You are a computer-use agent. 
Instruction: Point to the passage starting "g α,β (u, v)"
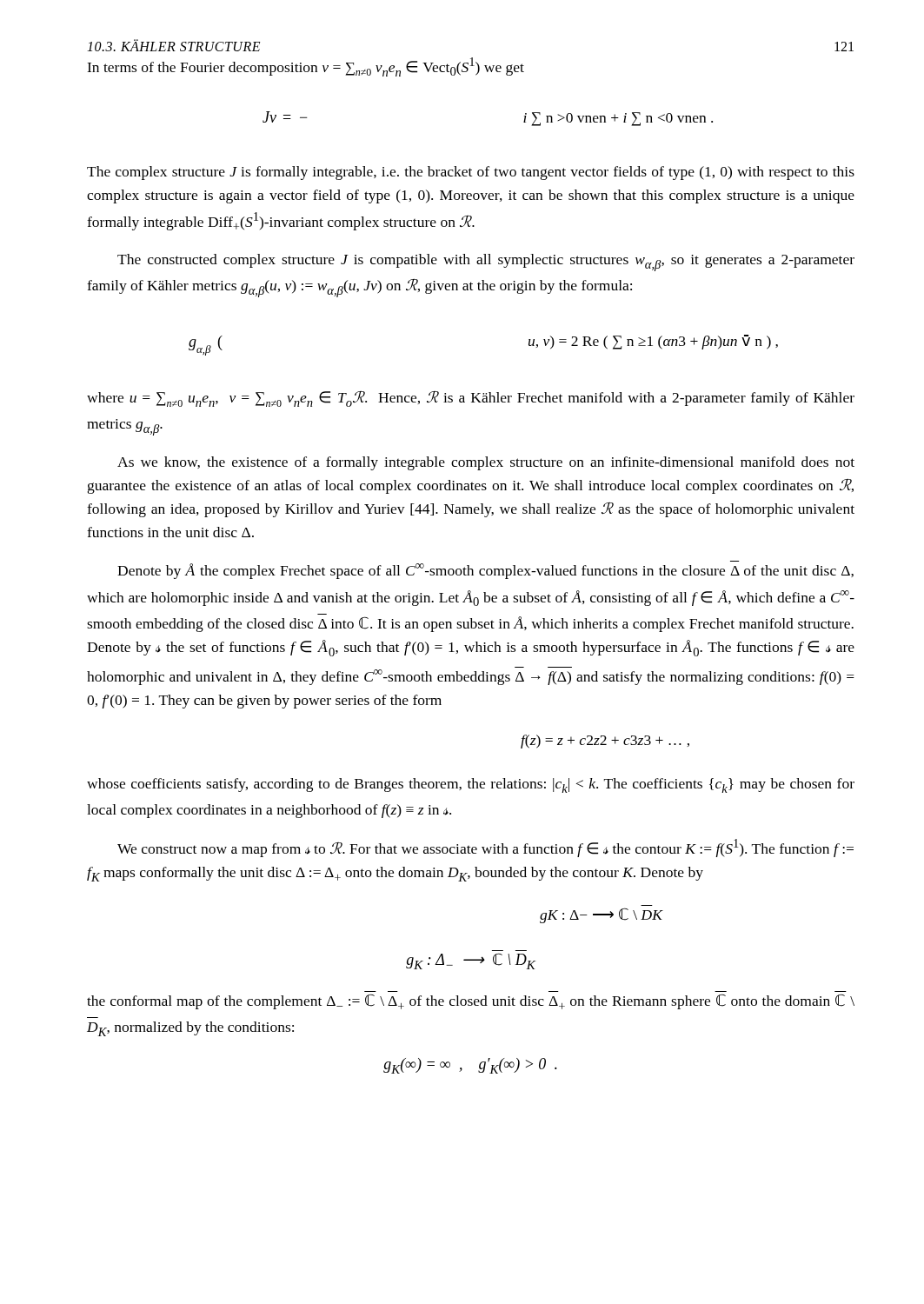208,346
